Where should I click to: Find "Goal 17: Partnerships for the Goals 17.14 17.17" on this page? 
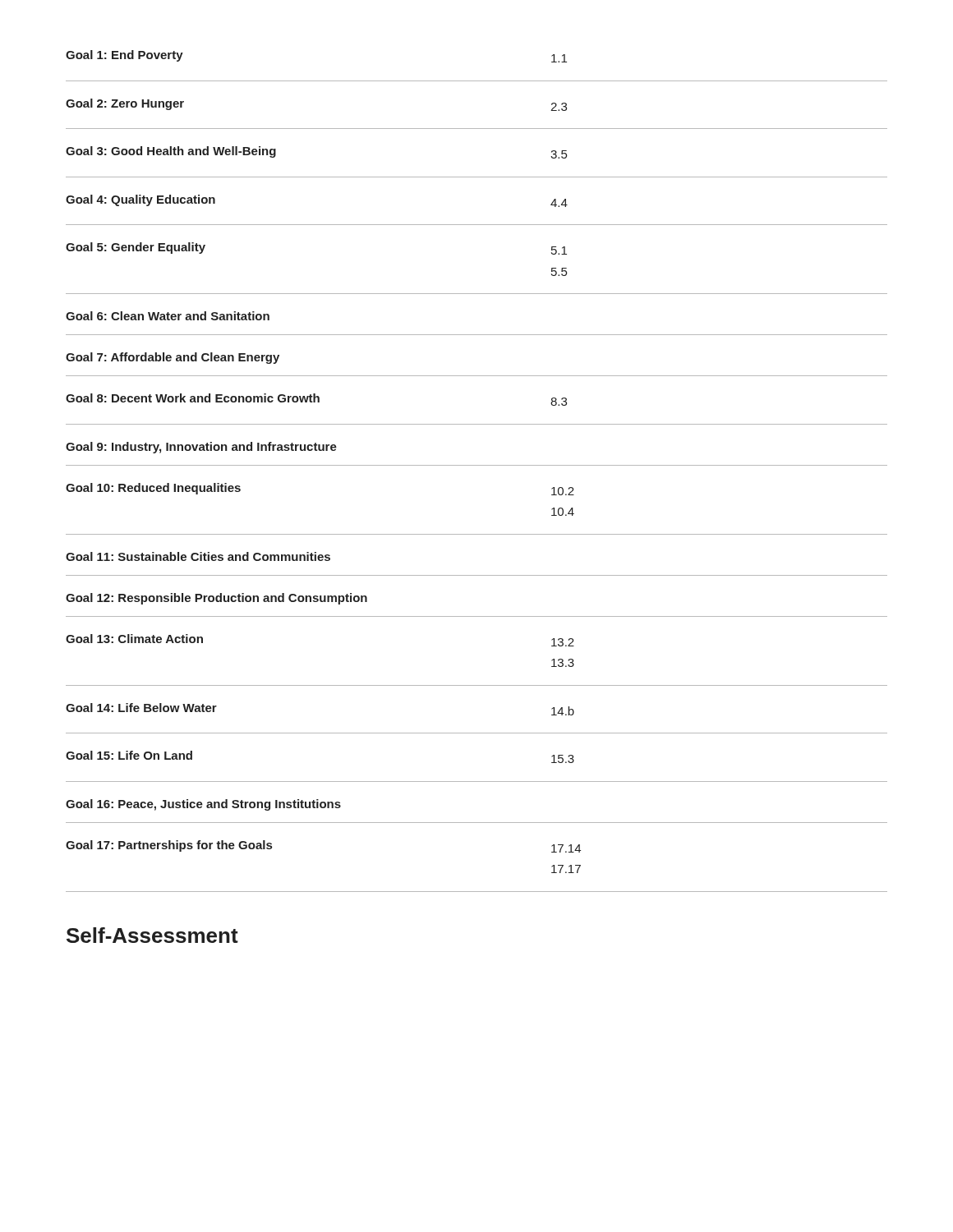(x=170, y=846)
